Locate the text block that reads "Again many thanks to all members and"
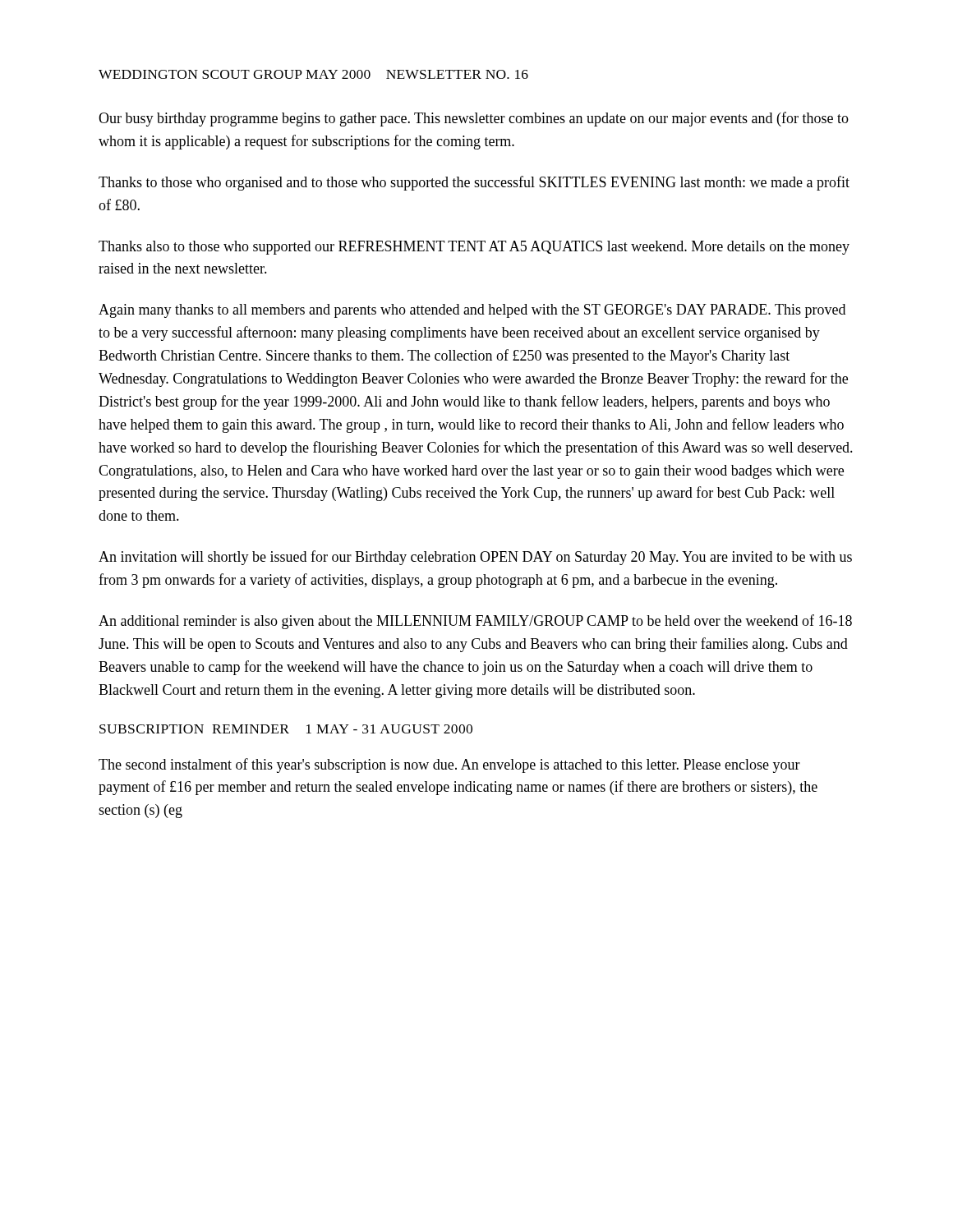 tap(476, 413)
